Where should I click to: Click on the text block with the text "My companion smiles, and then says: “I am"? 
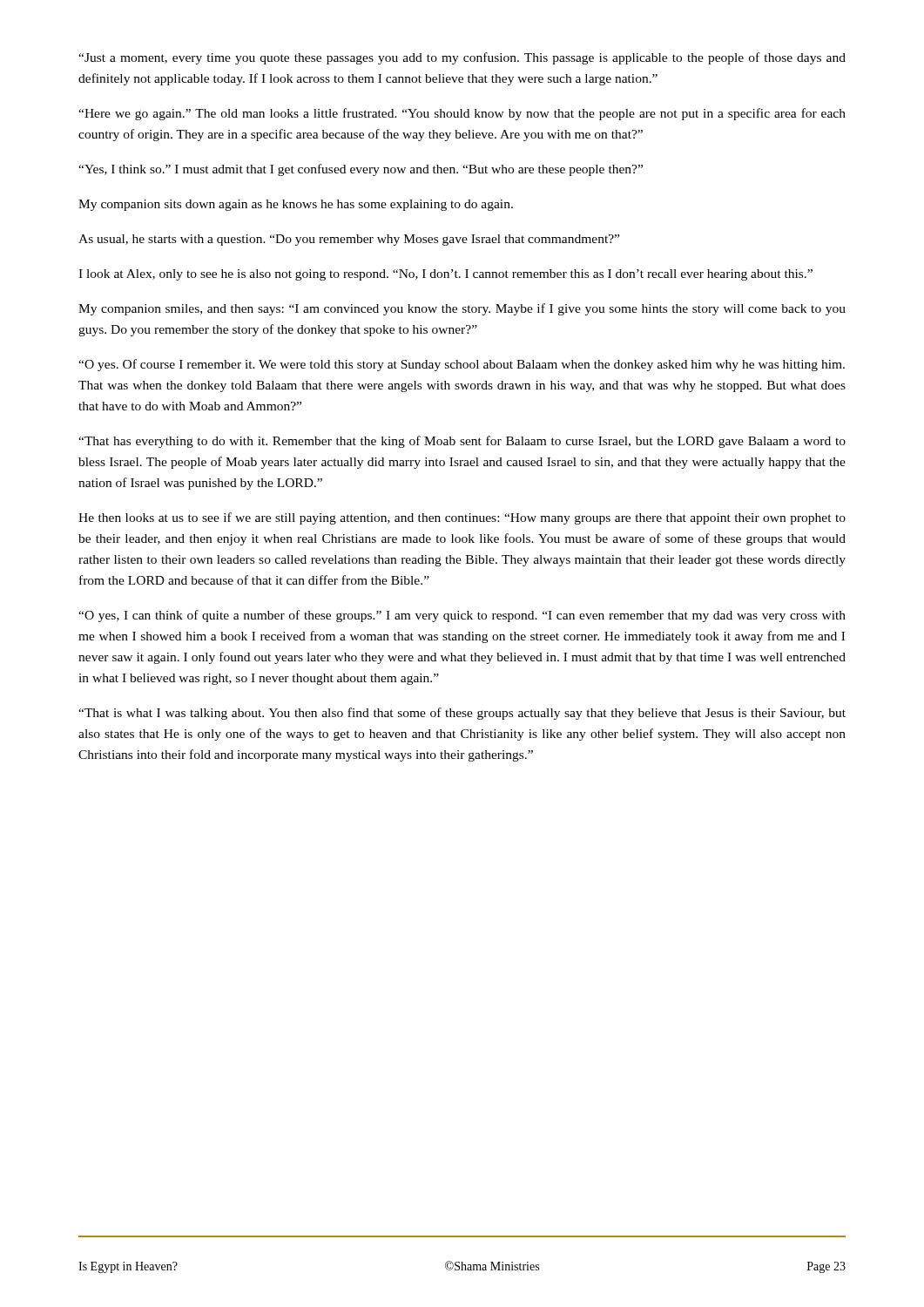462,319
